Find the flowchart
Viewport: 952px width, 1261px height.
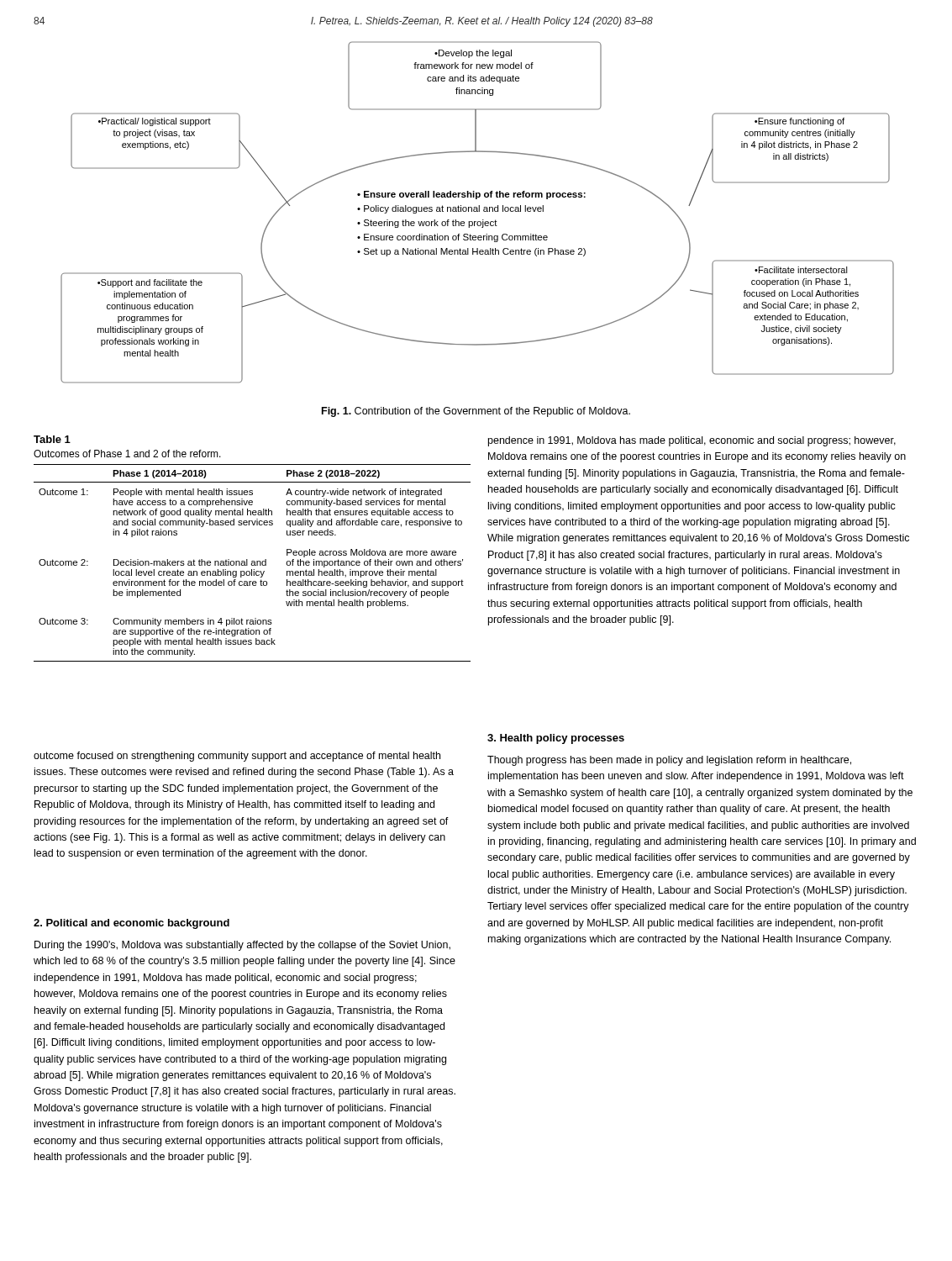(x=476, y=221)
